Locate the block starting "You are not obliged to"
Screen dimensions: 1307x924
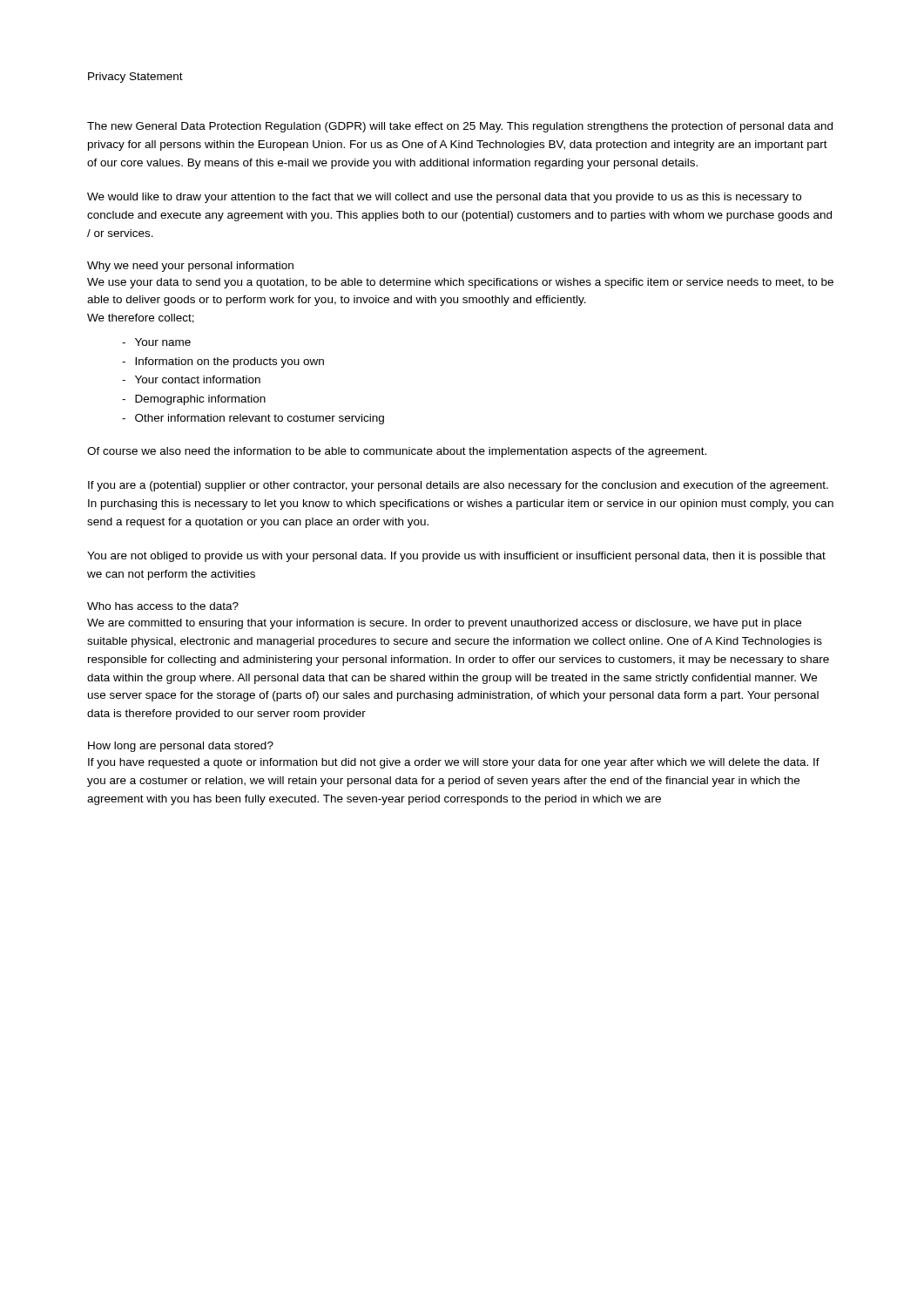(456, 565)
